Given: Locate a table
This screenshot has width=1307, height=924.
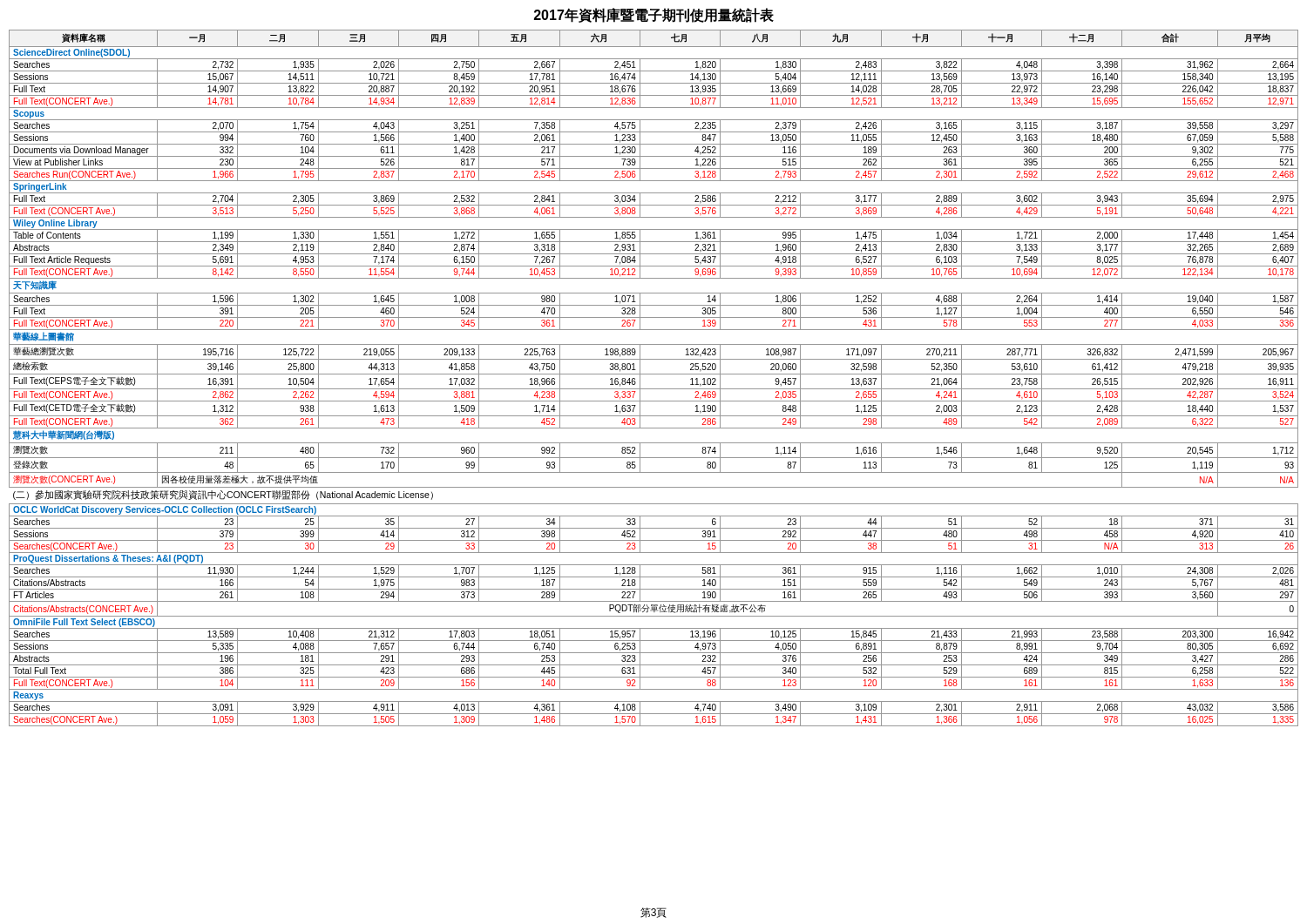Looking at the screenshot, I should (654, 378).
